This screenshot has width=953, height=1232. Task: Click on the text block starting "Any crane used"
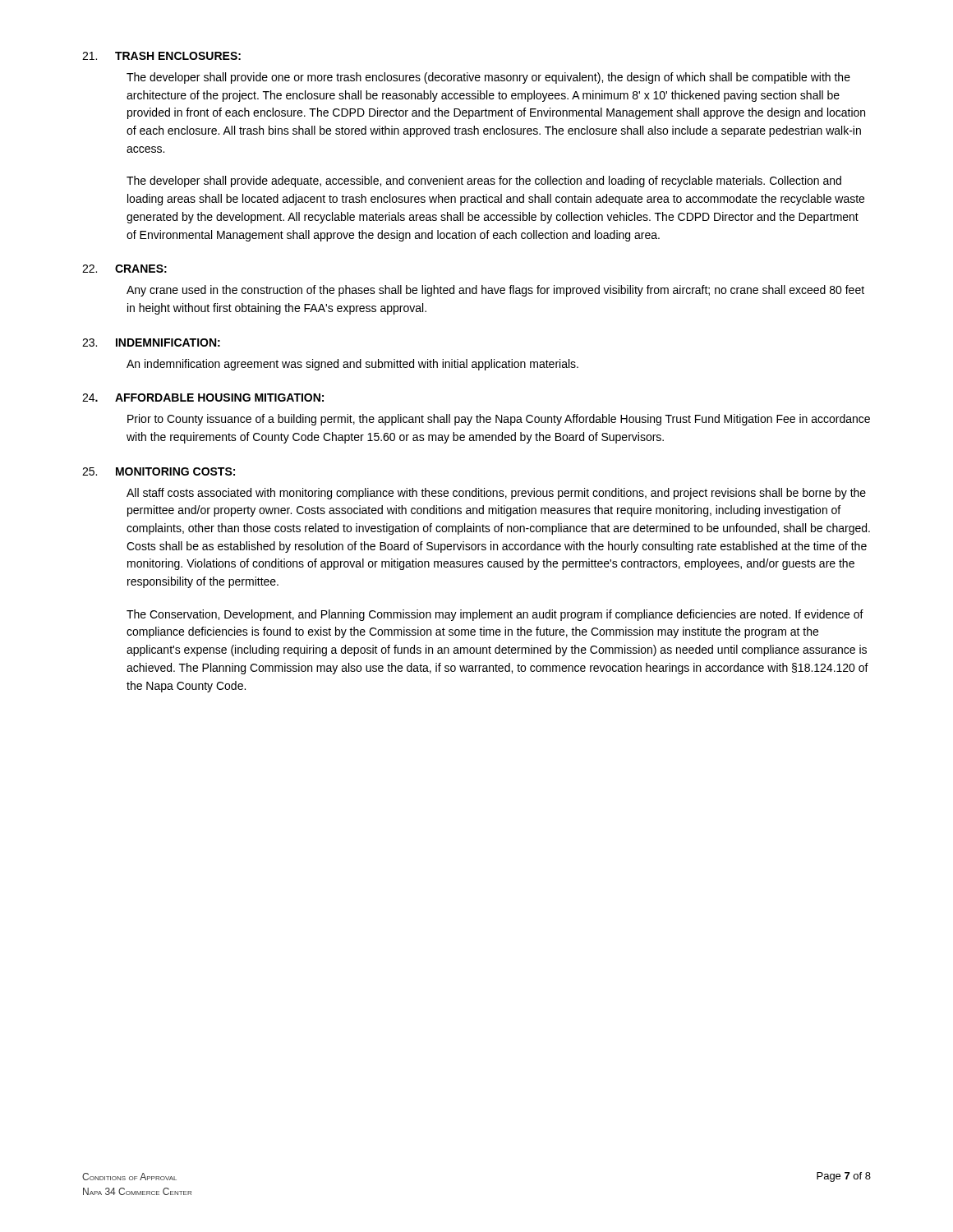499,300
